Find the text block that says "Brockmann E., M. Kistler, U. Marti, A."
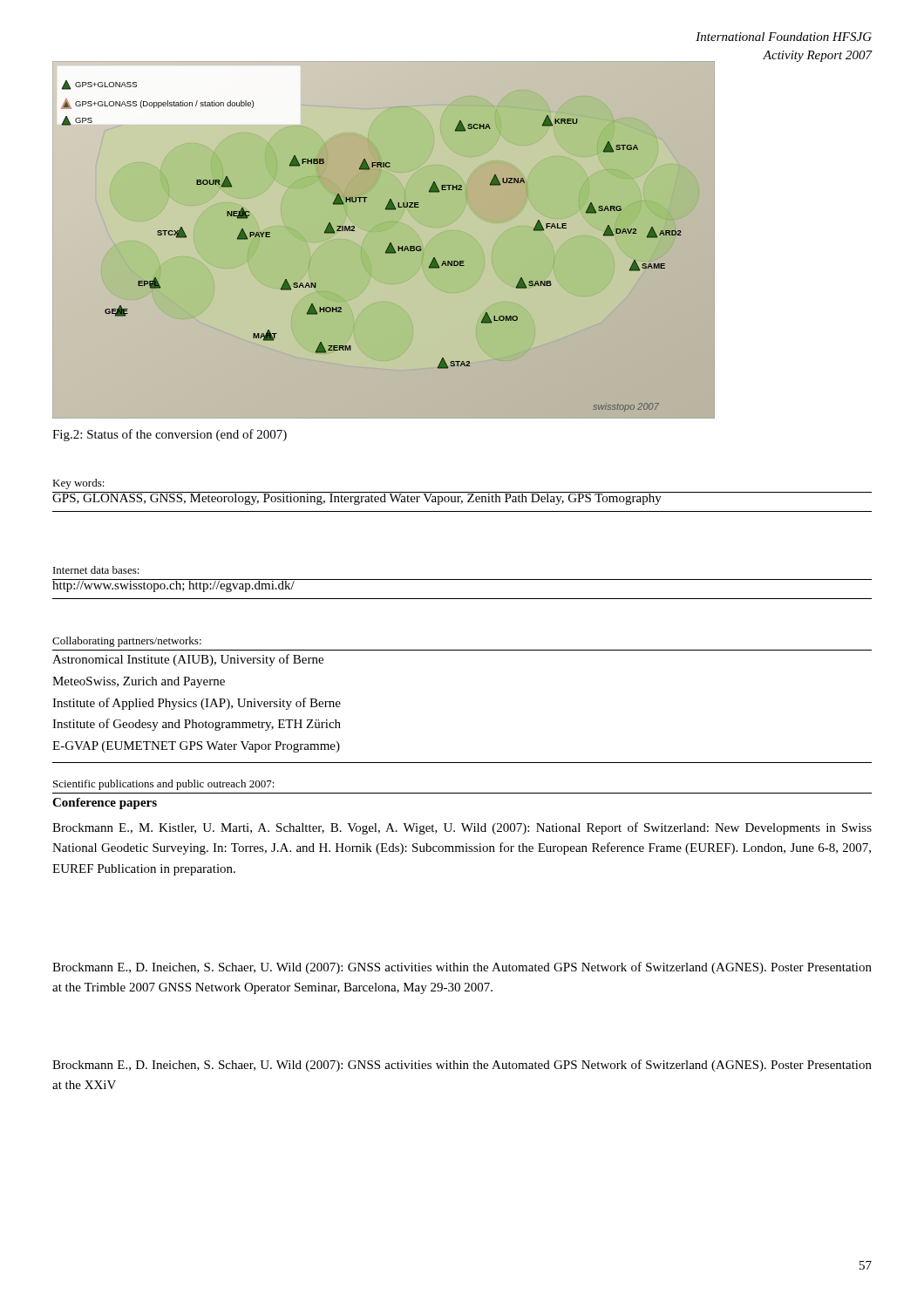This screenshot has height=1308, width=924. tap(462, 848)
